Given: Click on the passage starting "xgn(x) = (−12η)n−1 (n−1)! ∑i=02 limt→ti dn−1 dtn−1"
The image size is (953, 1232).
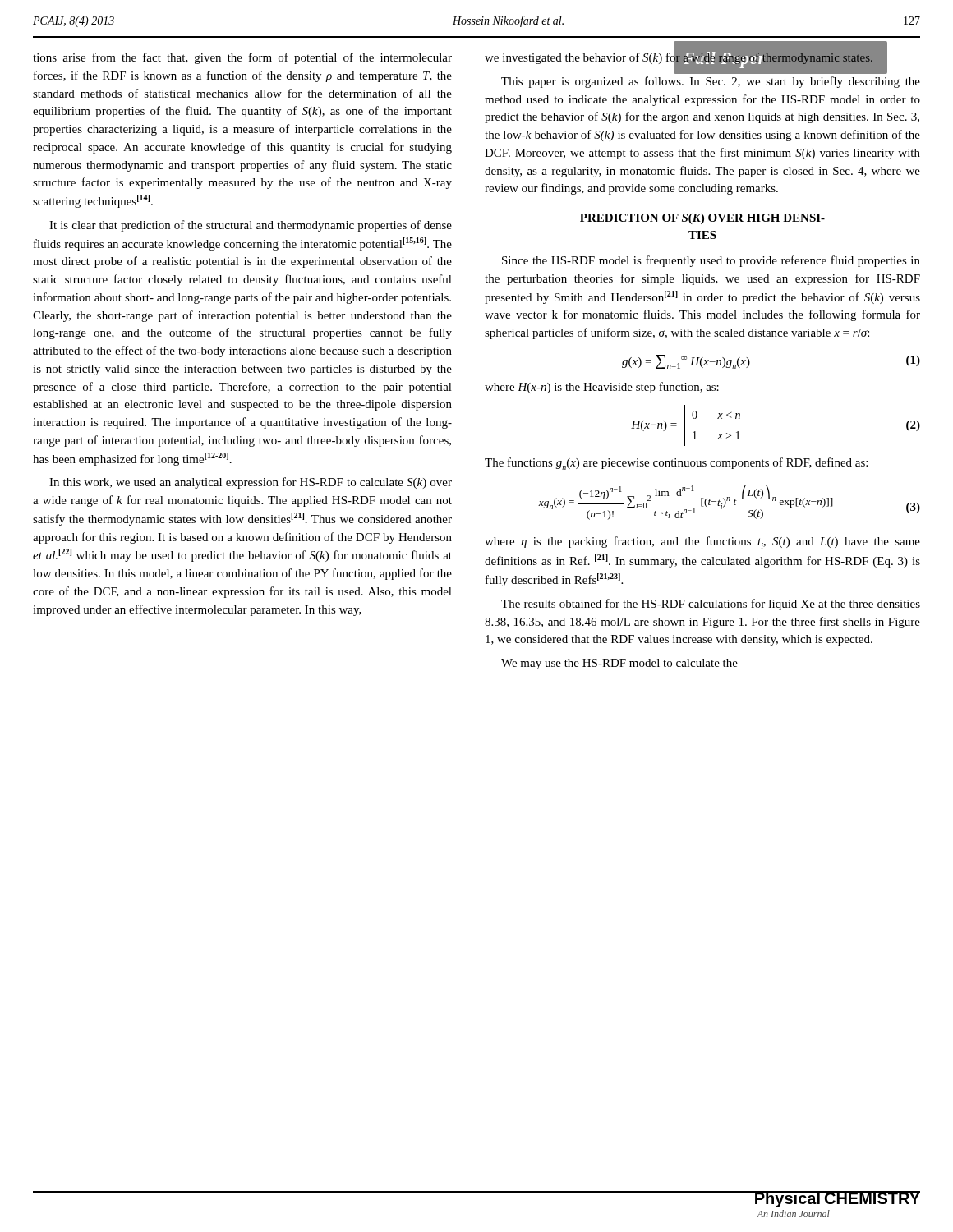Looking at the screenshot, I should tap(702, 503).
